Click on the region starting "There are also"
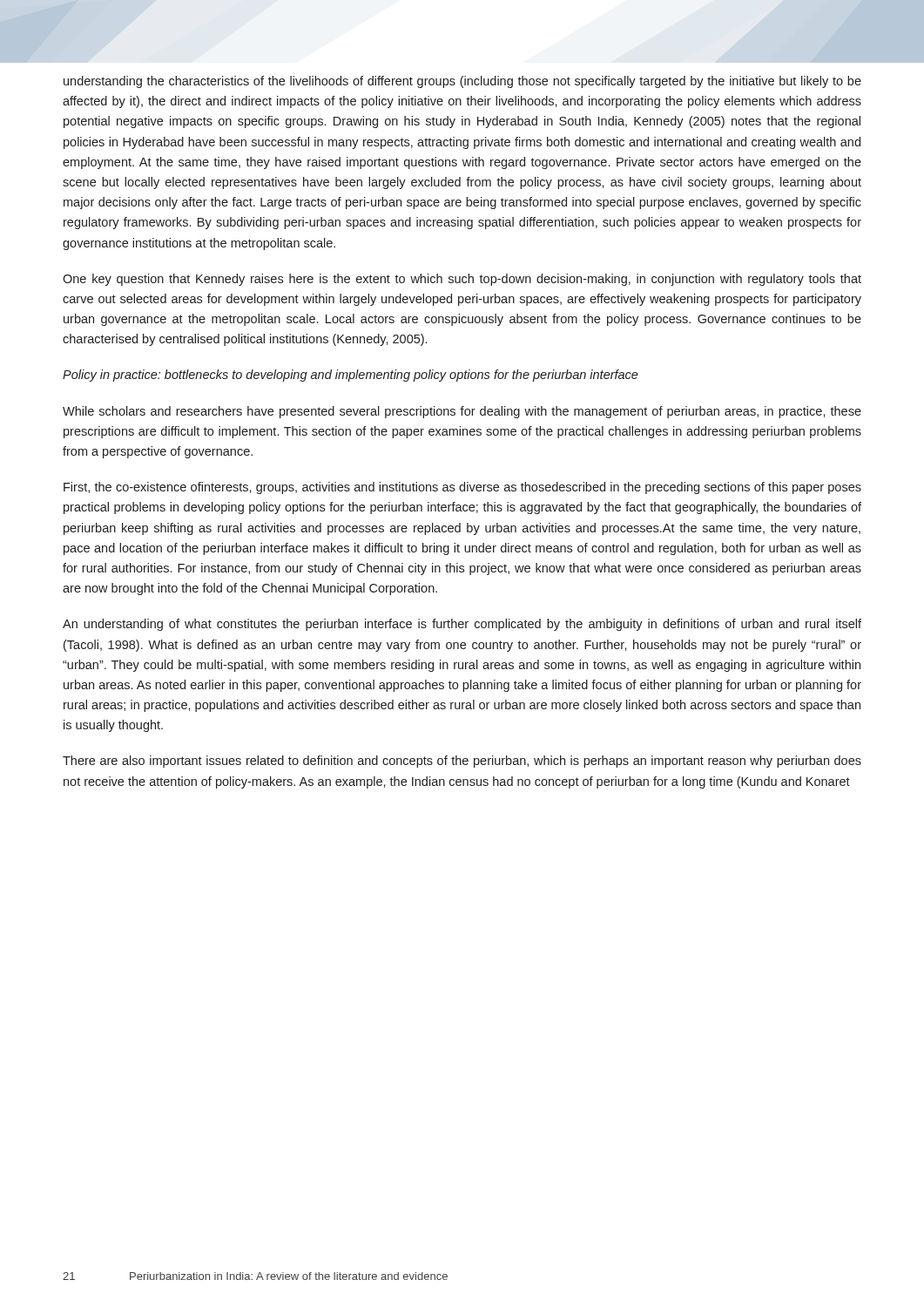This screenshot has height=1307, width=924. [462, 772]
